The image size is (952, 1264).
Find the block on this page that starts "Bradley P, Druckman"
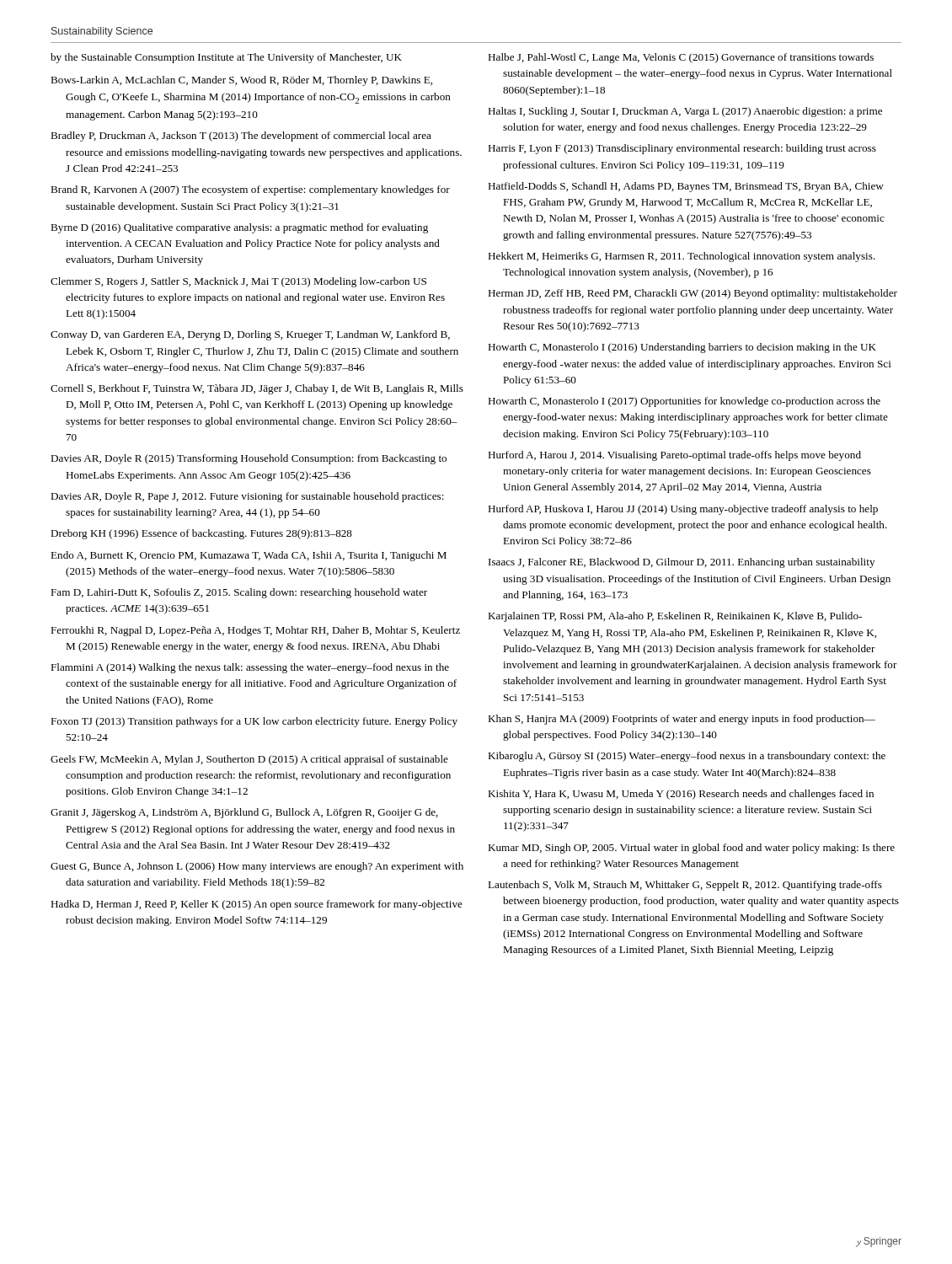click(256, 152)
